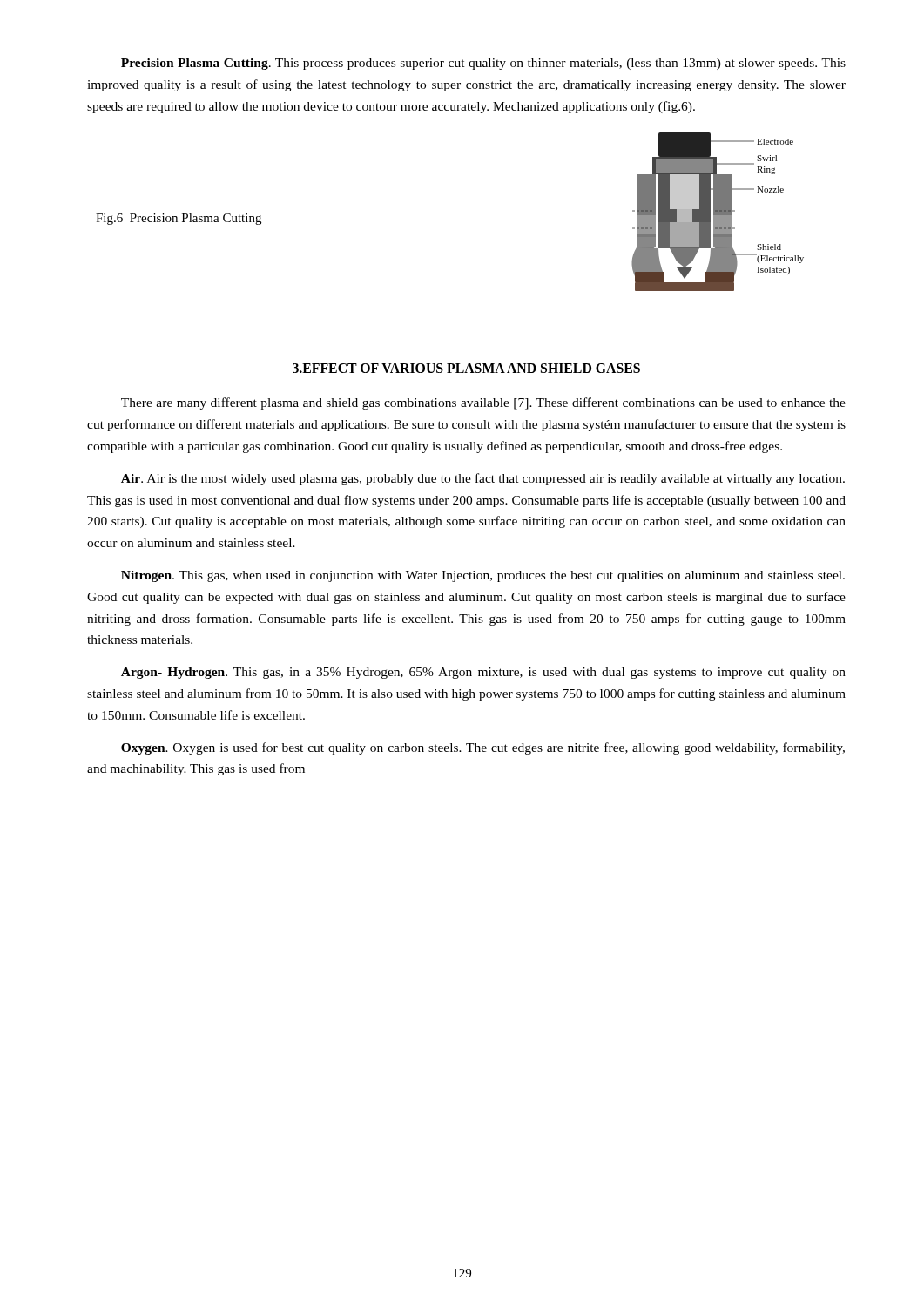
Task: Click on the element starting "3.EFFECT OF VARIOUS PLASMA"
Action: [x=466, y=369]
